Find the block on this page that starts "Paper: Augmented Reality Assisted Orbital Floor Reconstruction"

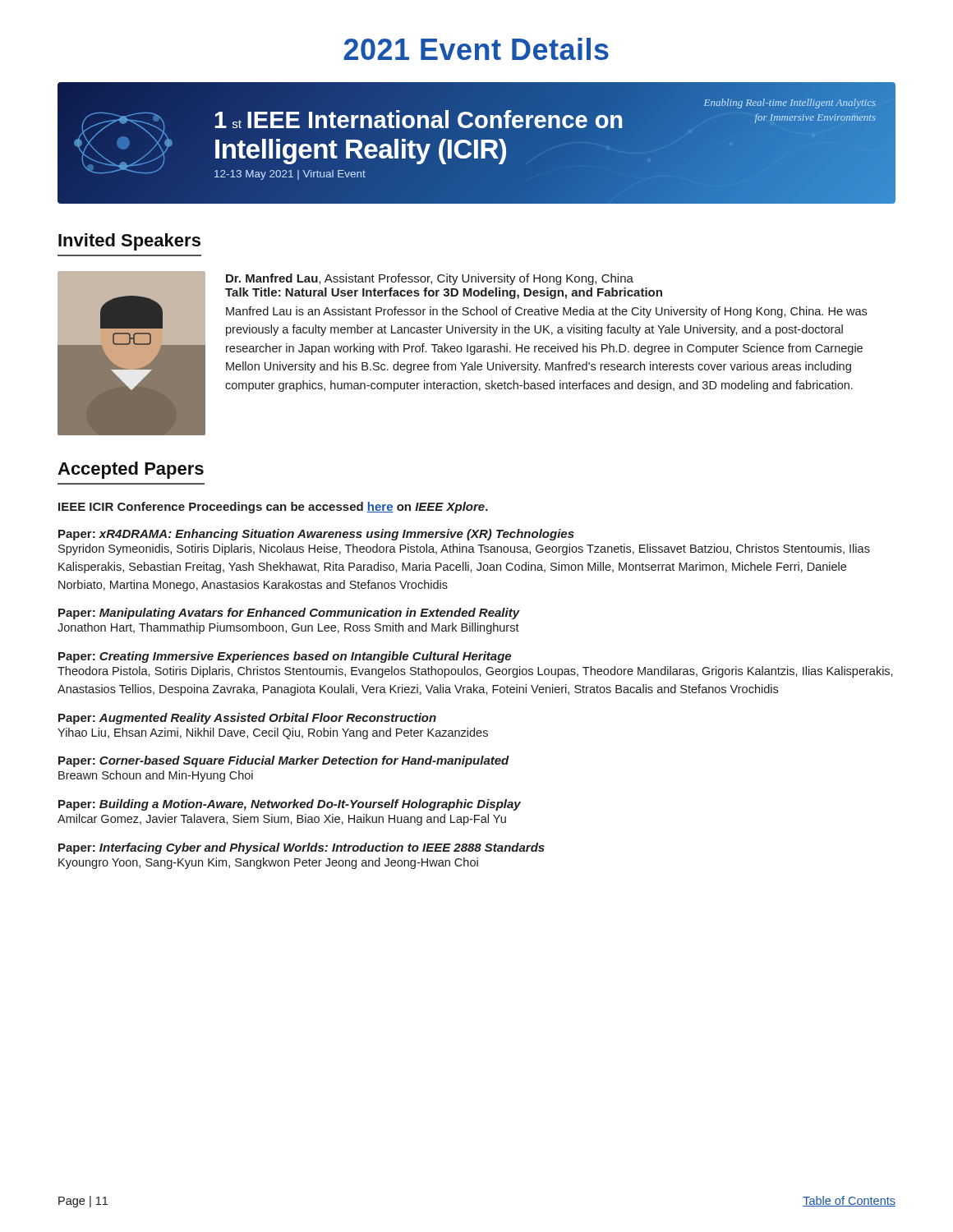pos(273,724)
